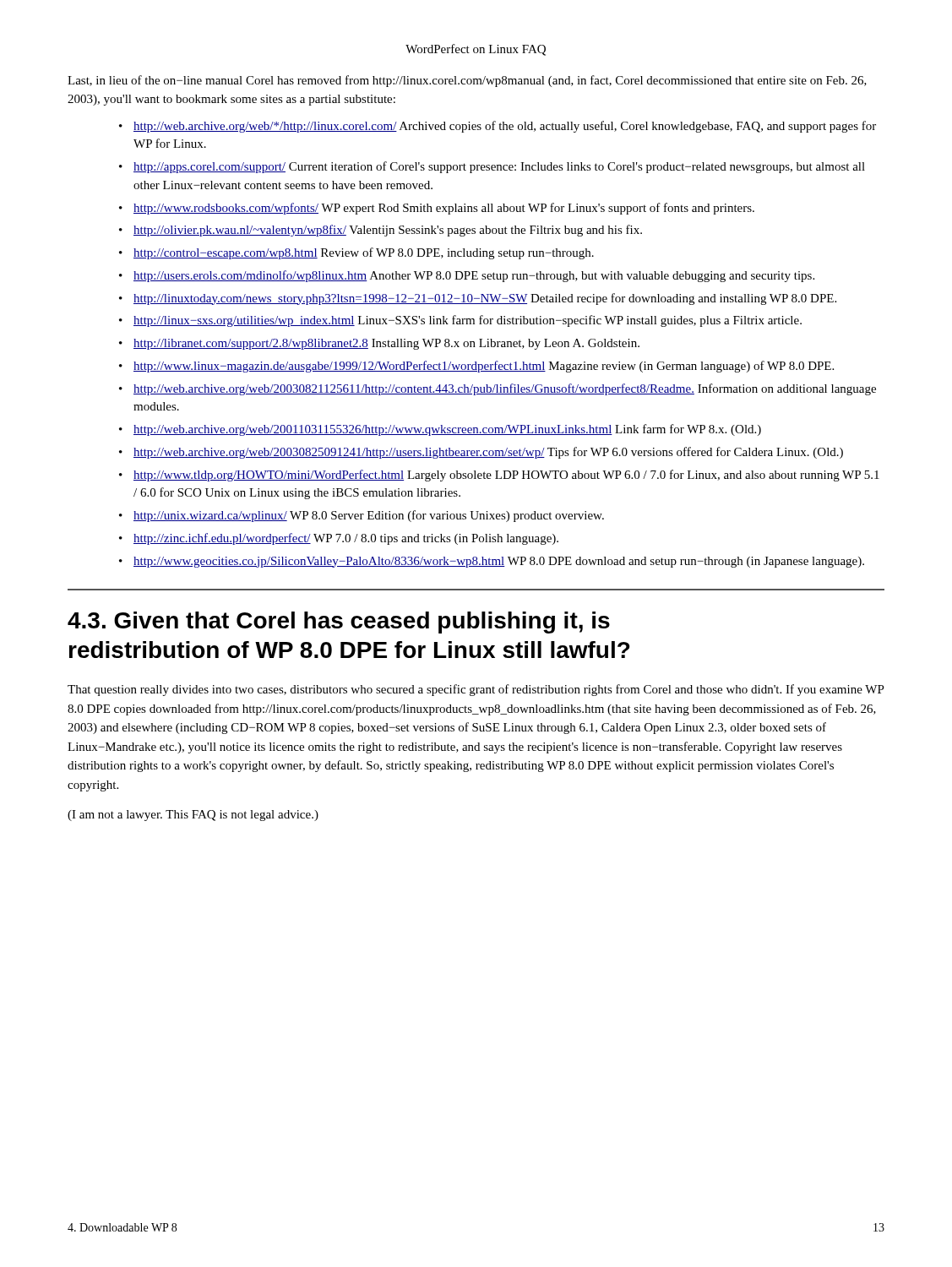
Task: Select the list item with the text "http://web.archive.org/web/20011031155326/http://www.qwkscreen.com/WPLinuxLinks.html Link farm"
Action: (447, 429)
